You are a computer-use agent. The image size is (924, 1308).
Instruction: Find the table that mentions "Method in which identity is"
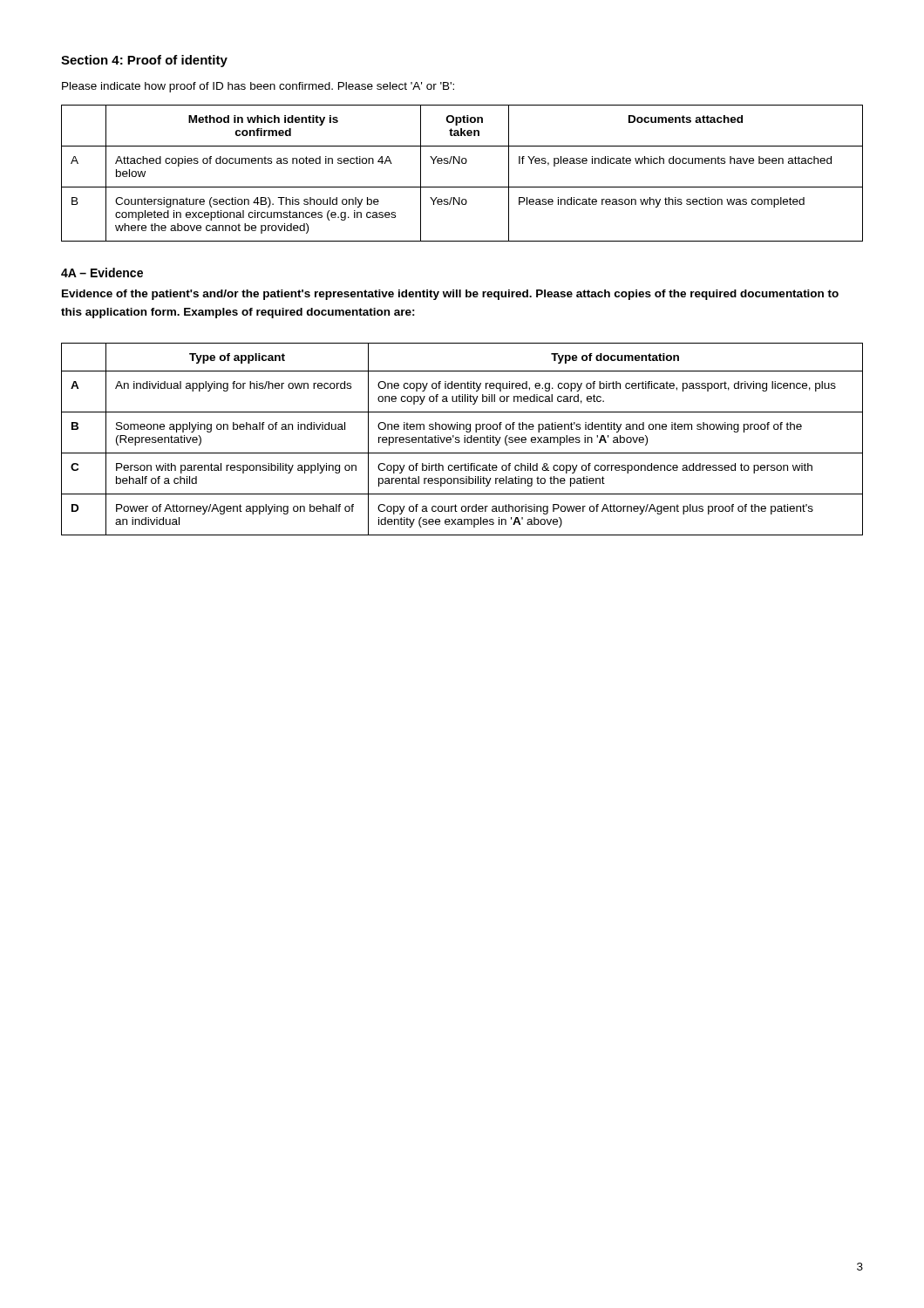click(x=462, y=173)
